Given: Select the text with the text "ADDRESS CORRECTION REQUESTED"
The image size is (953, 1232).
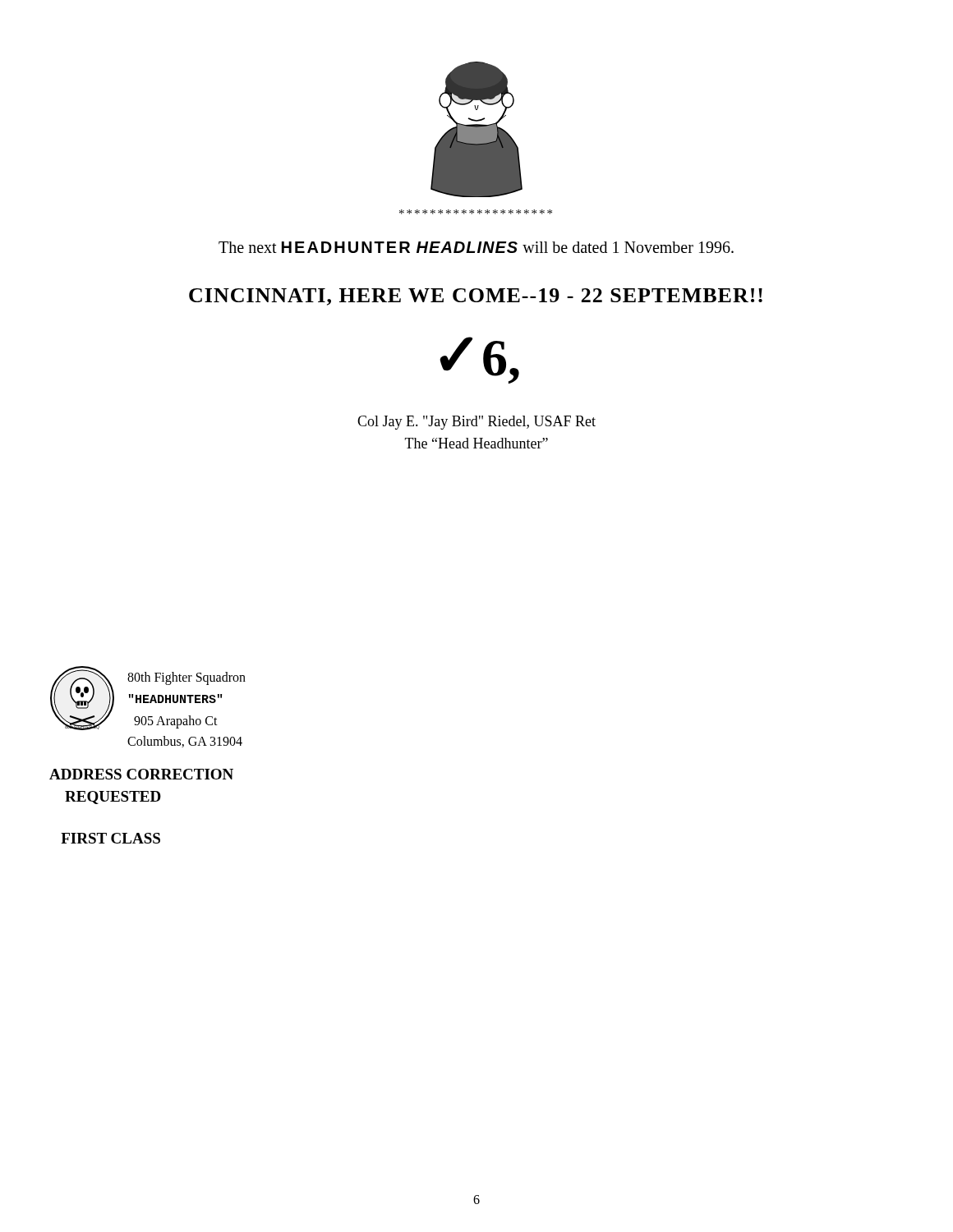Looking at the screenshot, I should tap(141, 785).
